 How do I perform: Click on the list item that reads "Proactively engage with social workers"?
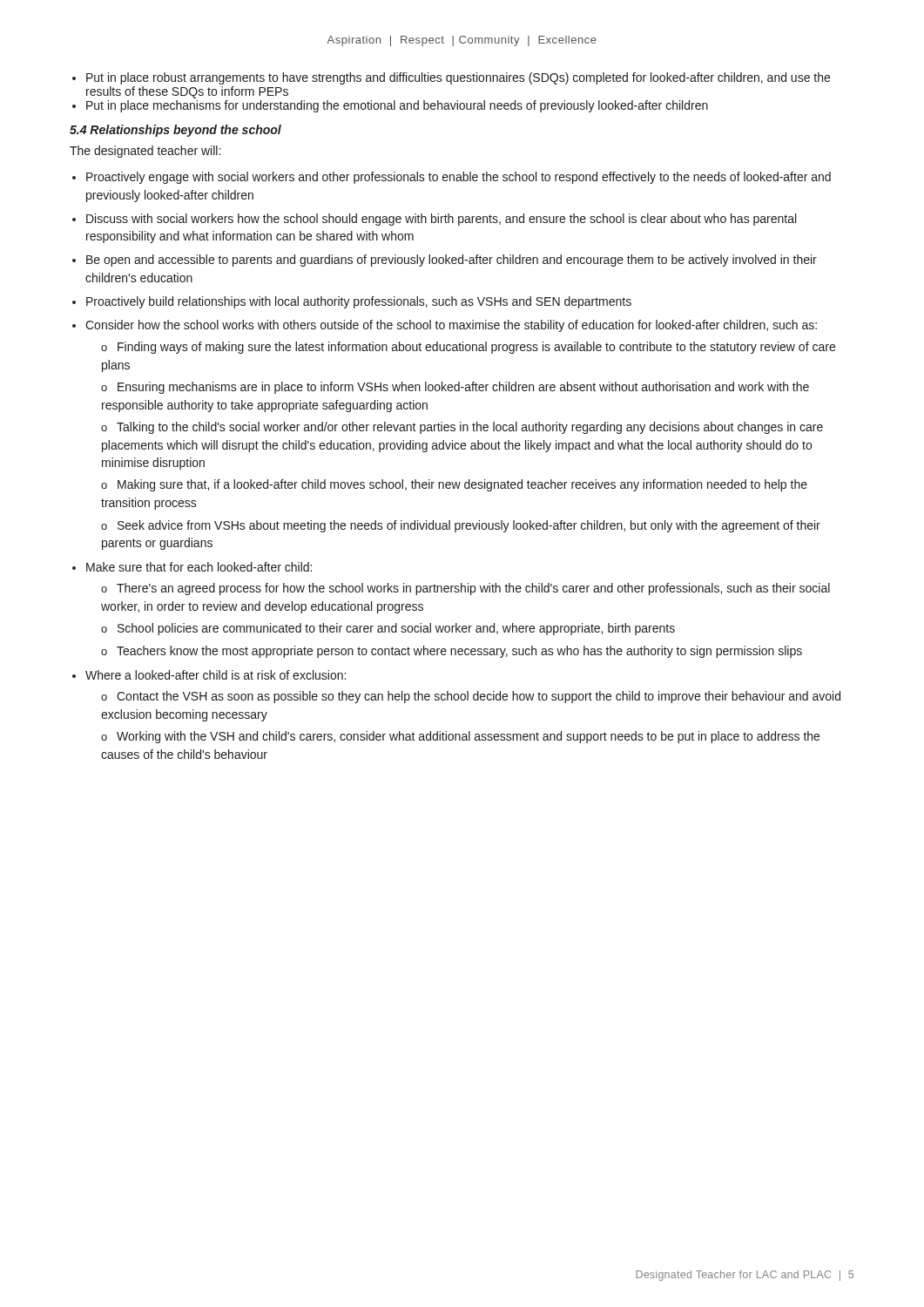pyautogui.click(x=458, y=186)
